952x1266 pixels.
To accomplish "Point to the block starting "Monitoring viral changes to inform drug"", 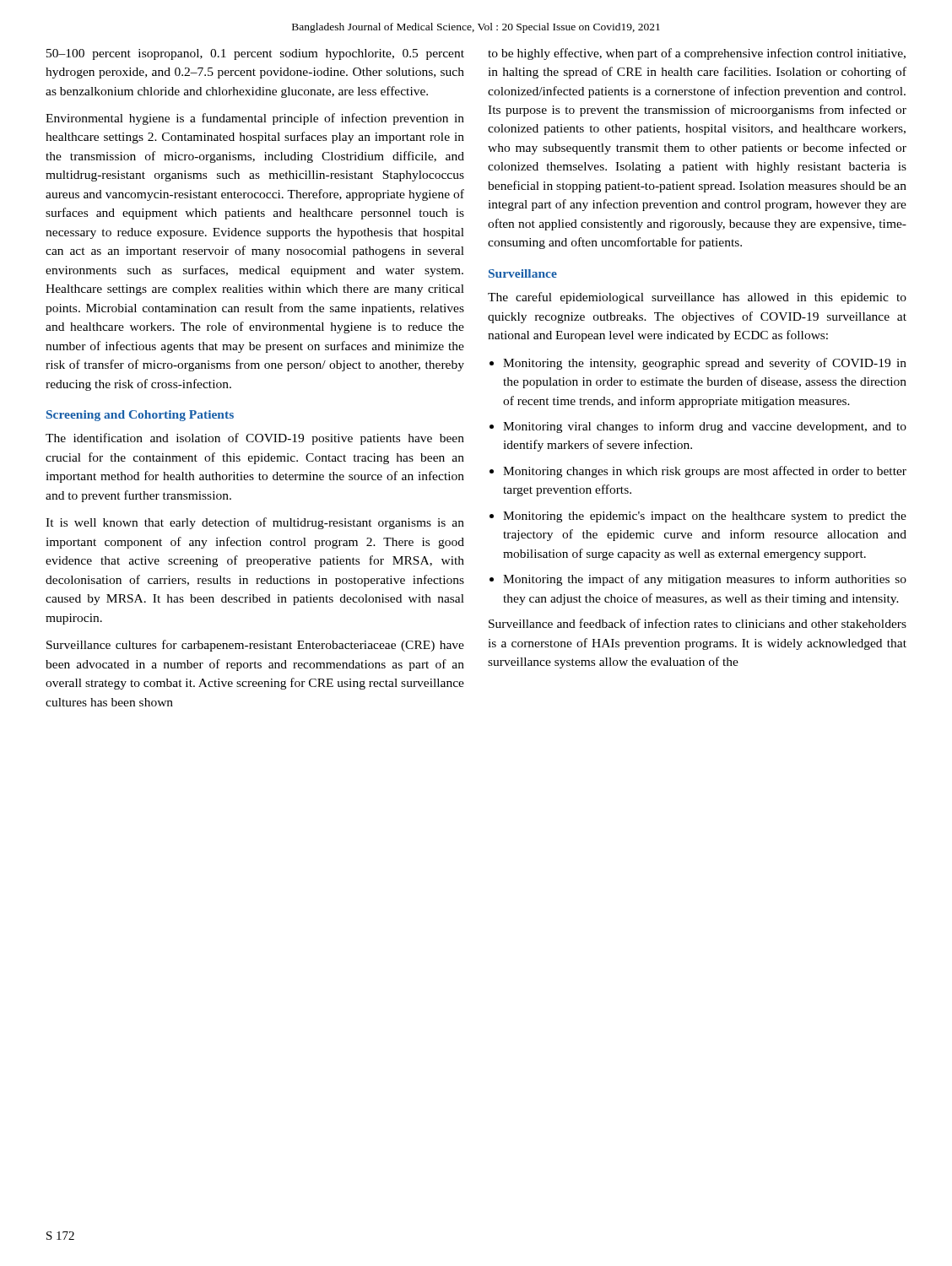I will (705, 435).
